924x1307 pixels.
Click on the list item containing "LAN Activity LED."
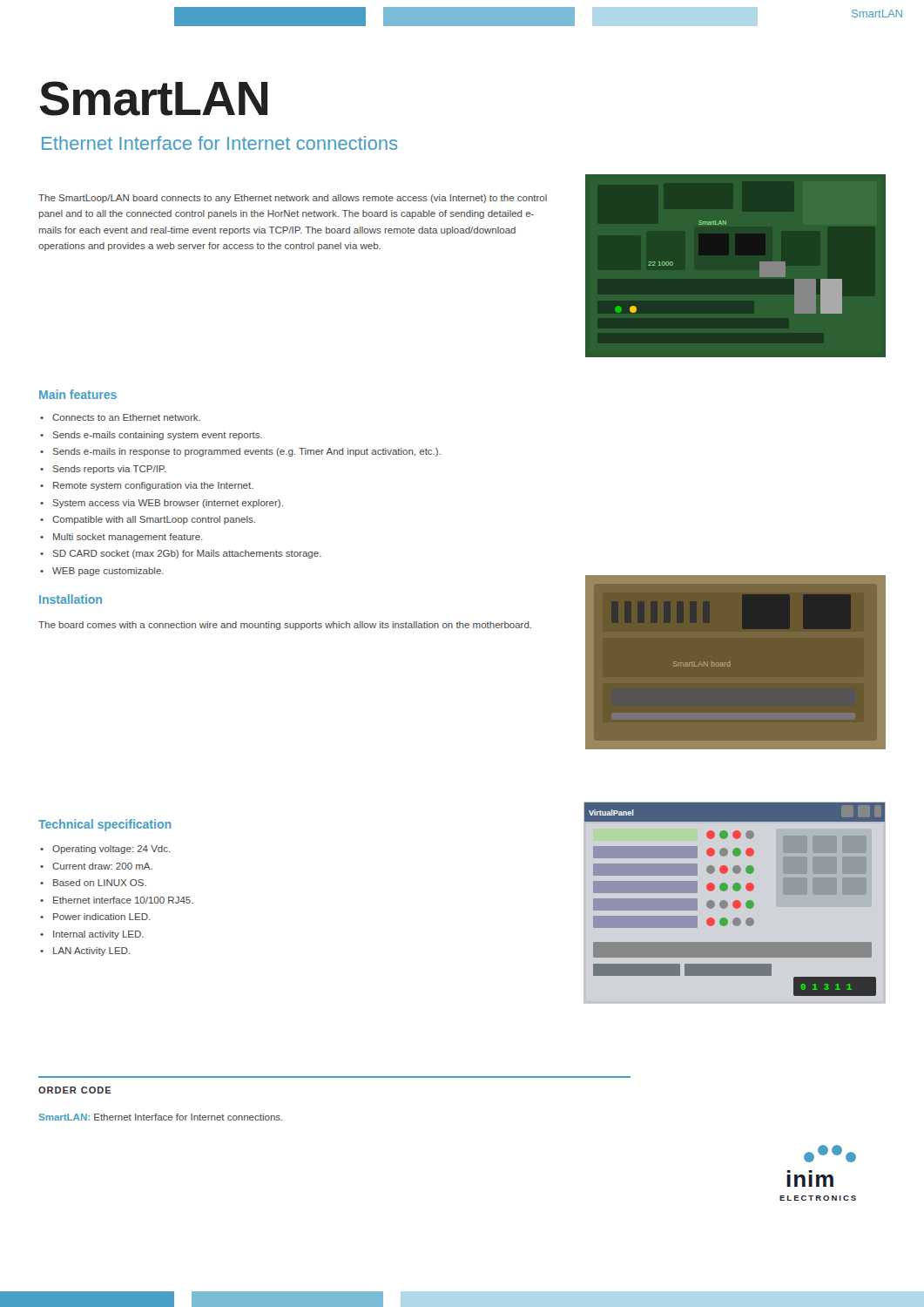tap(92, 951)
